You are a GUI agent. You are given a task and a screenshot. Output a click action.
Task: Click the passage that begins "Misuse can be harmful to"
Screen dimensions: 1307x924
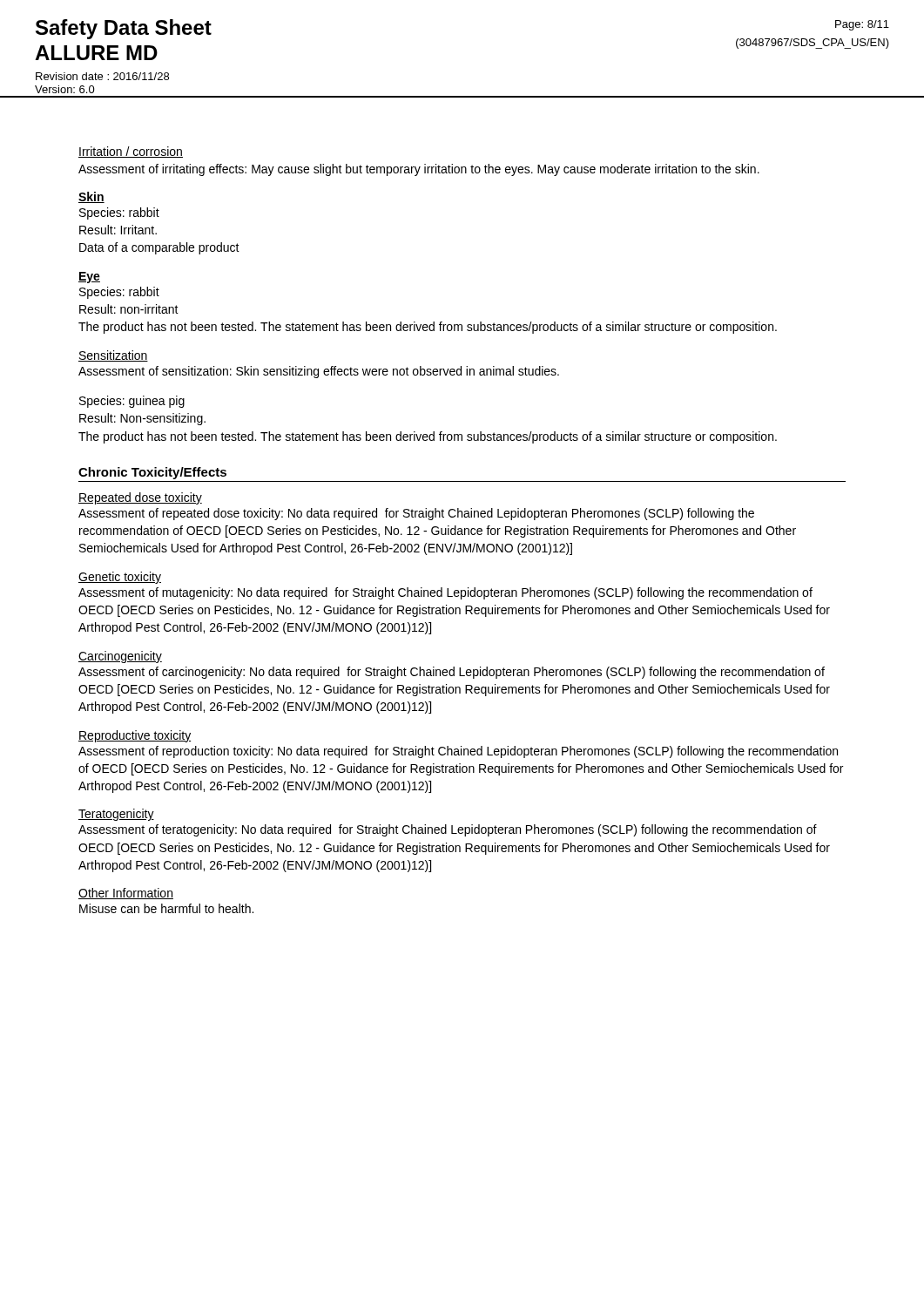click(x=166, y=909)
